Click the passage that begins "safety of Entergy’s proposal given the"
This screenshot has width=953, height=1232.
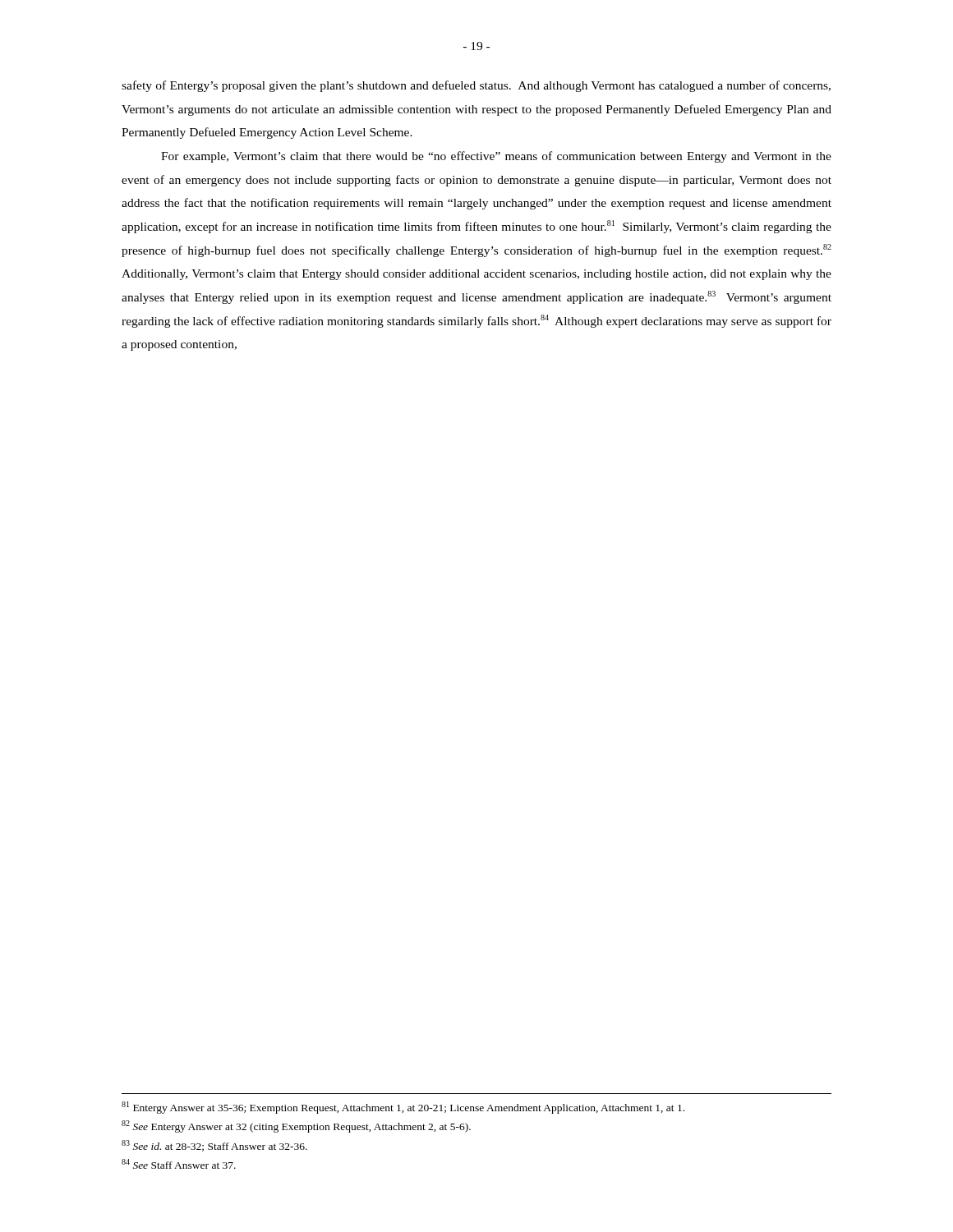click(x=476, y=109)
